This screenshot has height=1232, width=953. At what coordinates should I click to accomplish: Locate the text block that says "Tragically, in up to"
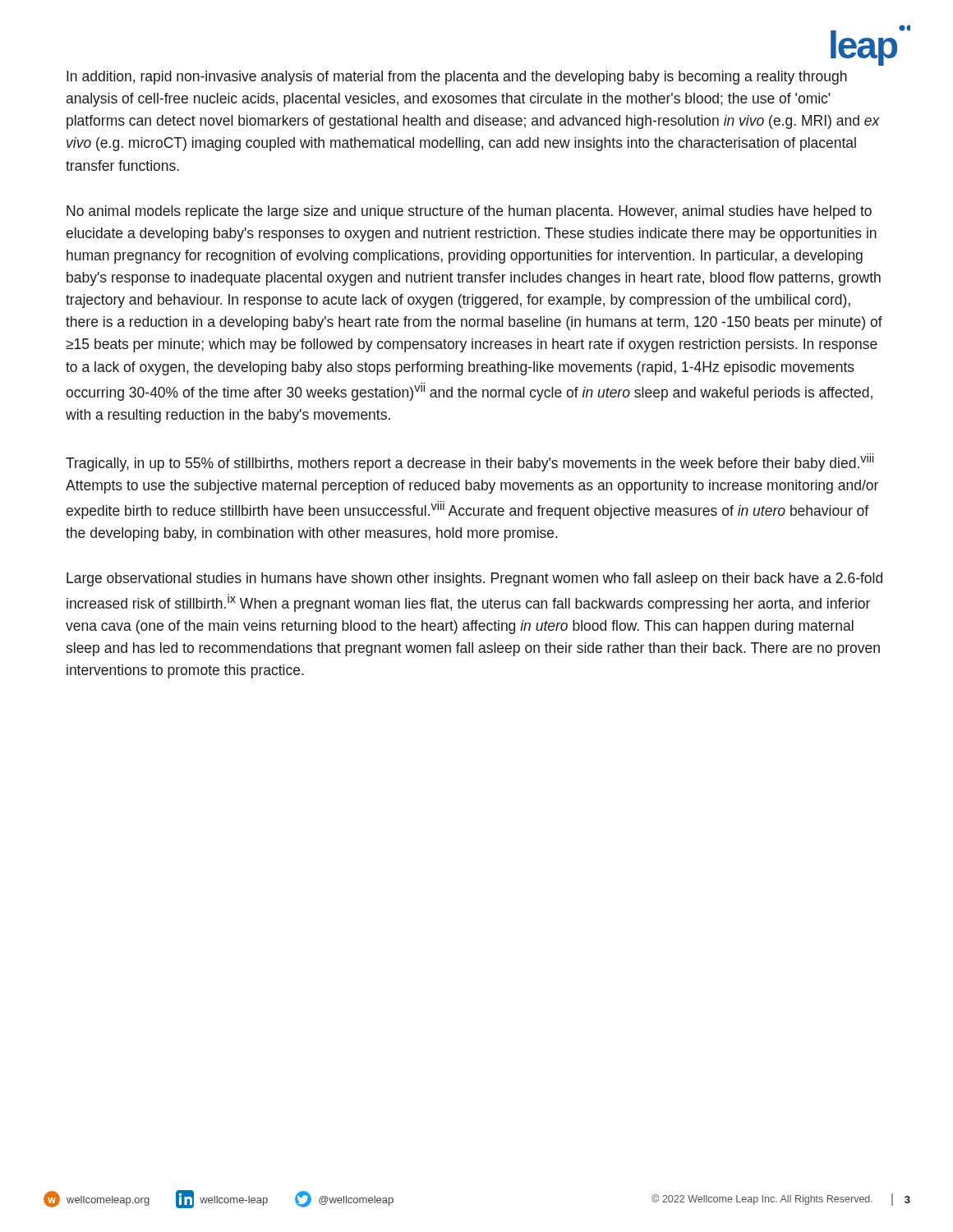pos(472,496)
